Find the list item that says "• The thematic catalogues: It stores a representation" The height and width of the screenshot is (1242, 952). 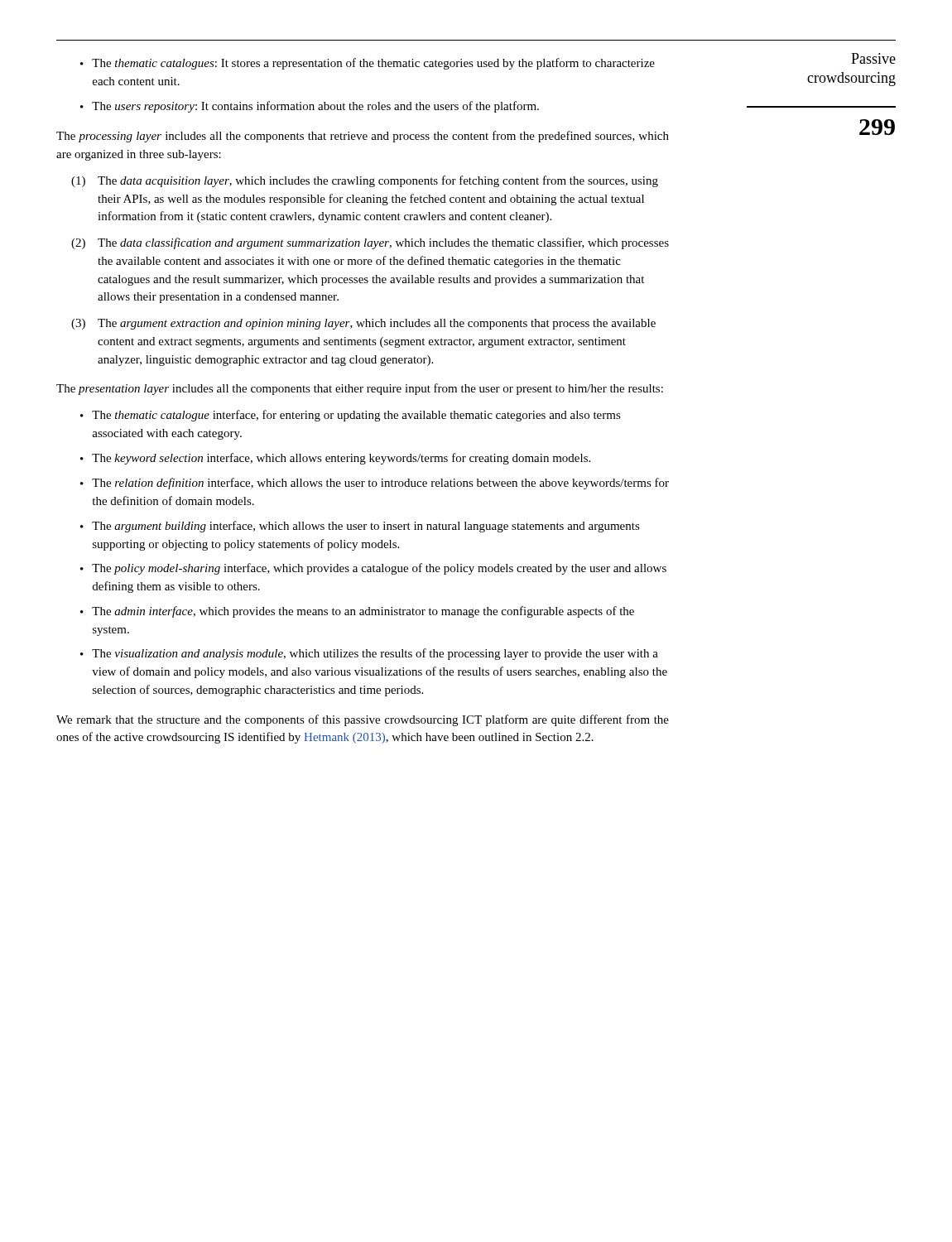(374, 73)
